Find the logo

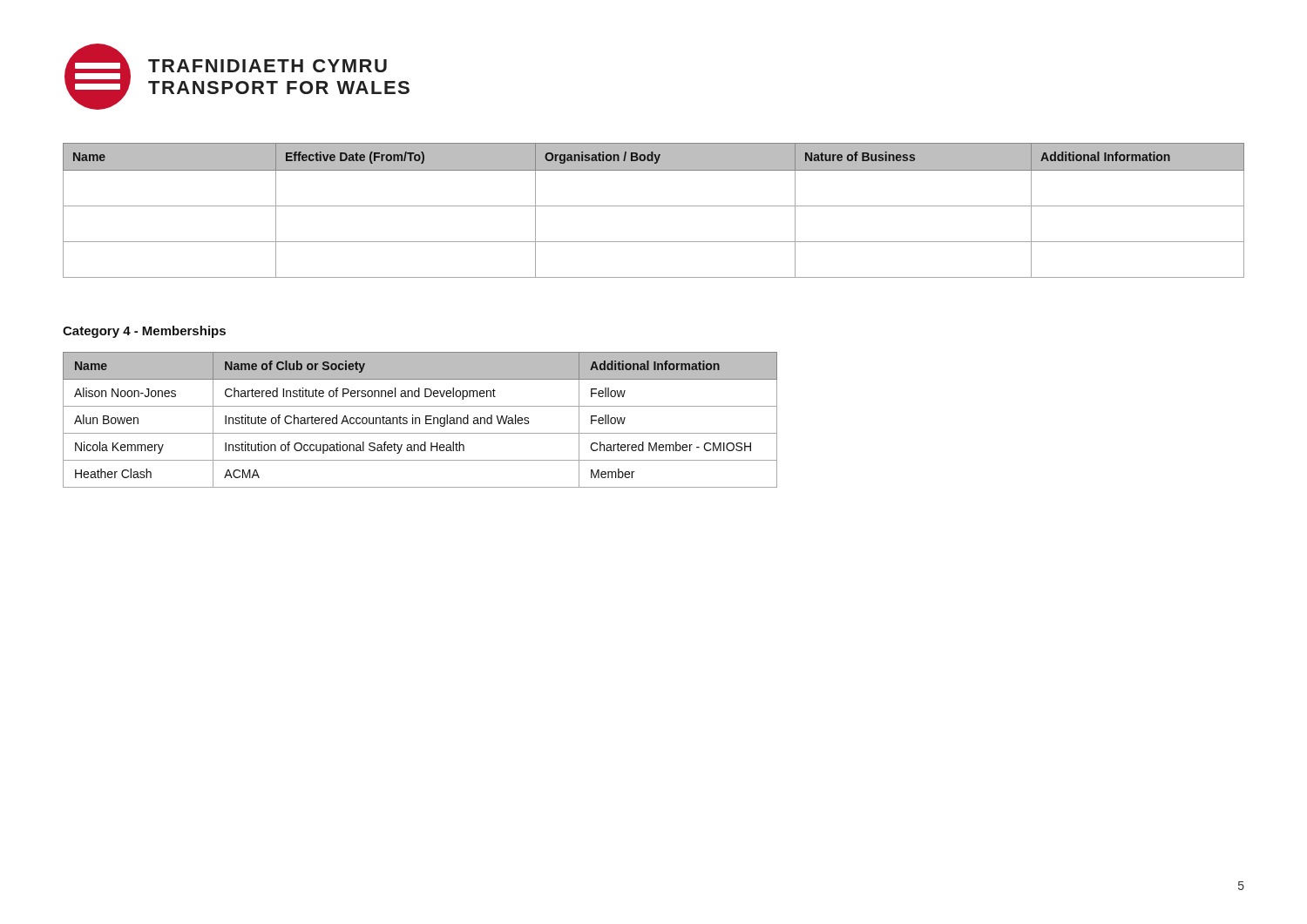(654, 77)
